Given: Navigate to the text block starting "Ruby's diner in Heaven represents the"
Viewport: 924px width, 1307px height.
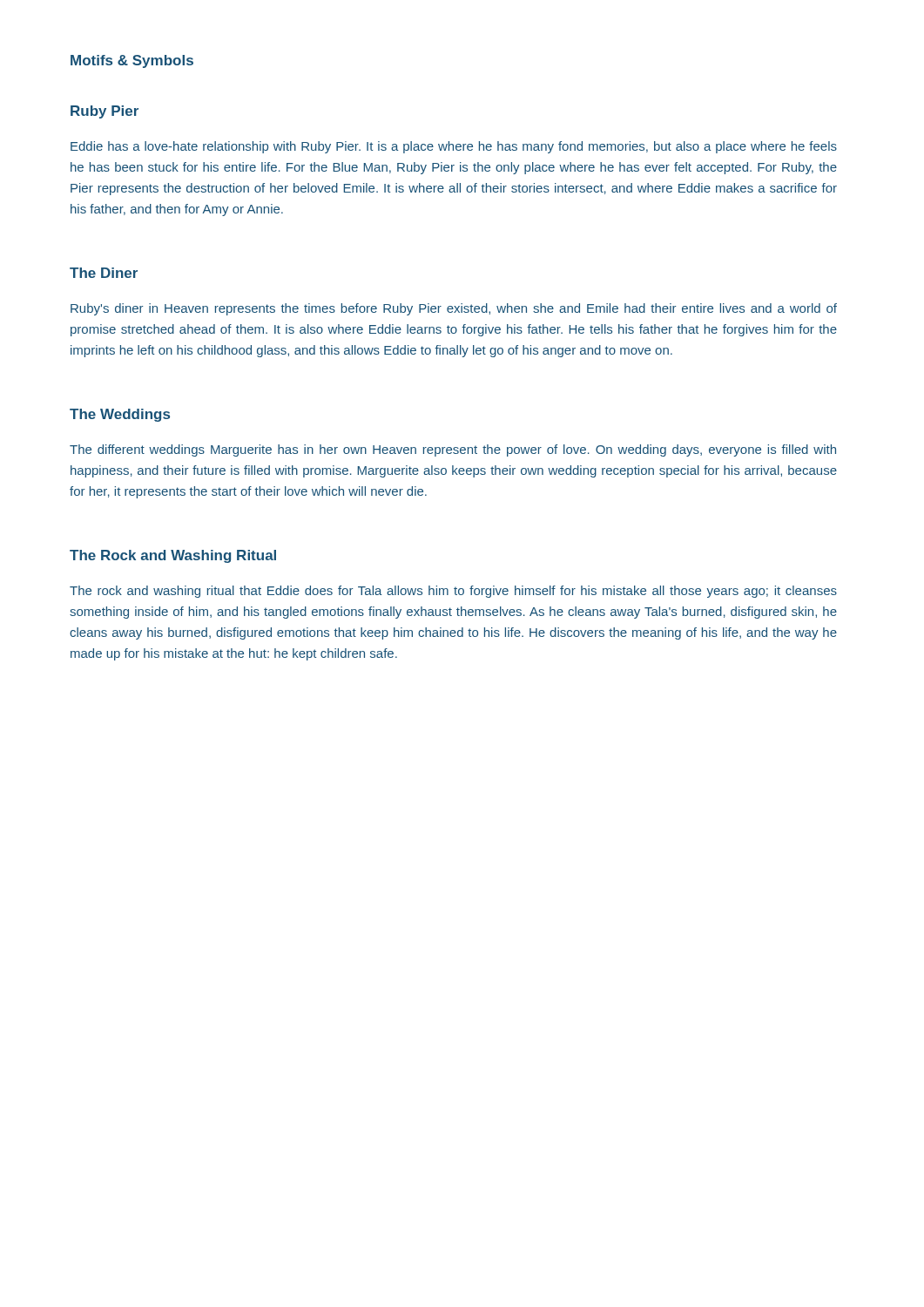Looking at the screenshot, I should pyautogui.click(x=453, y=329).
